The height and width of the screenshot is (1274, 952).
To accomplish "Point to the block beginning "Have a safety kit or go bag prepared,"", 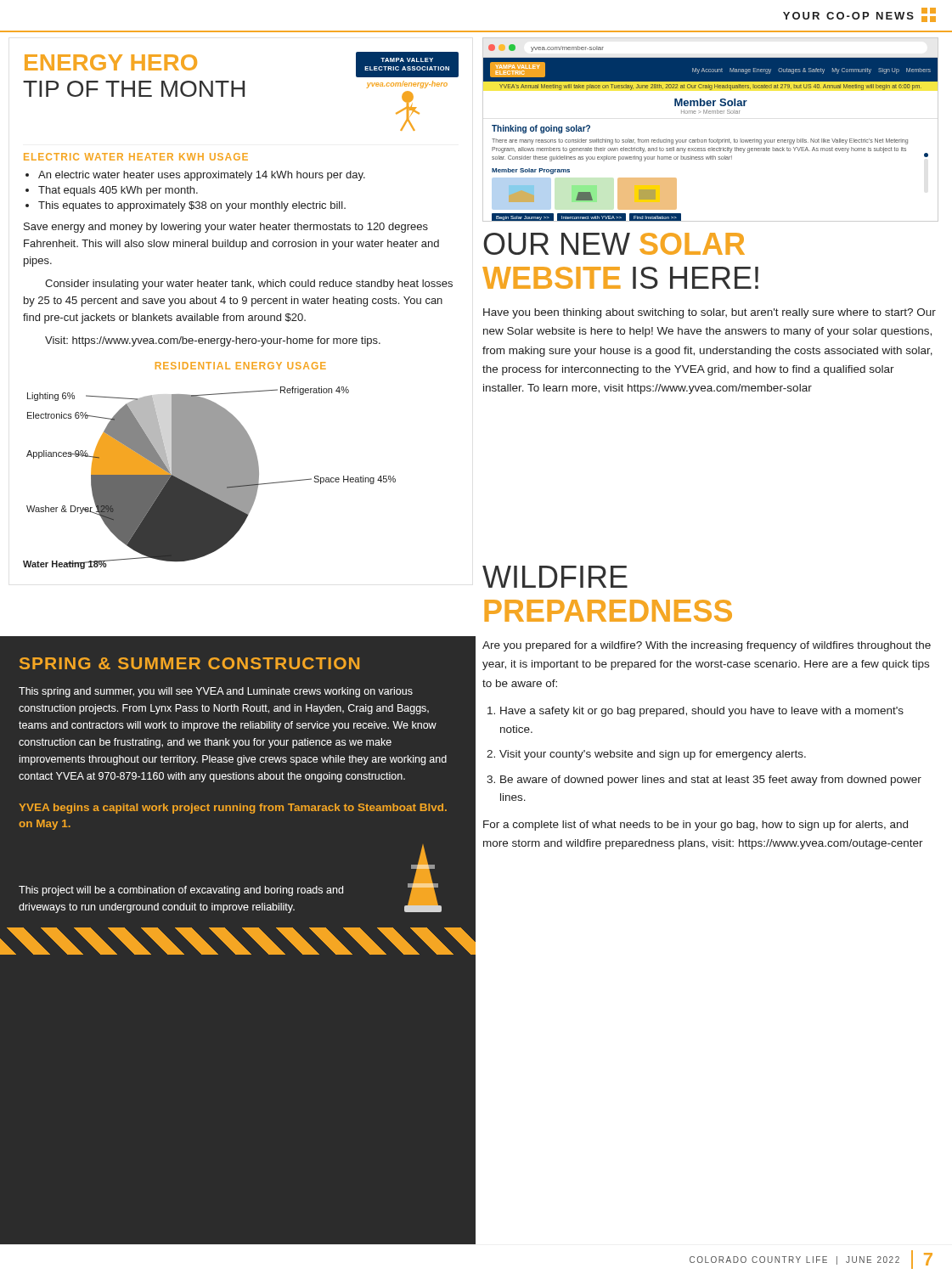I will tap(702, 720).
